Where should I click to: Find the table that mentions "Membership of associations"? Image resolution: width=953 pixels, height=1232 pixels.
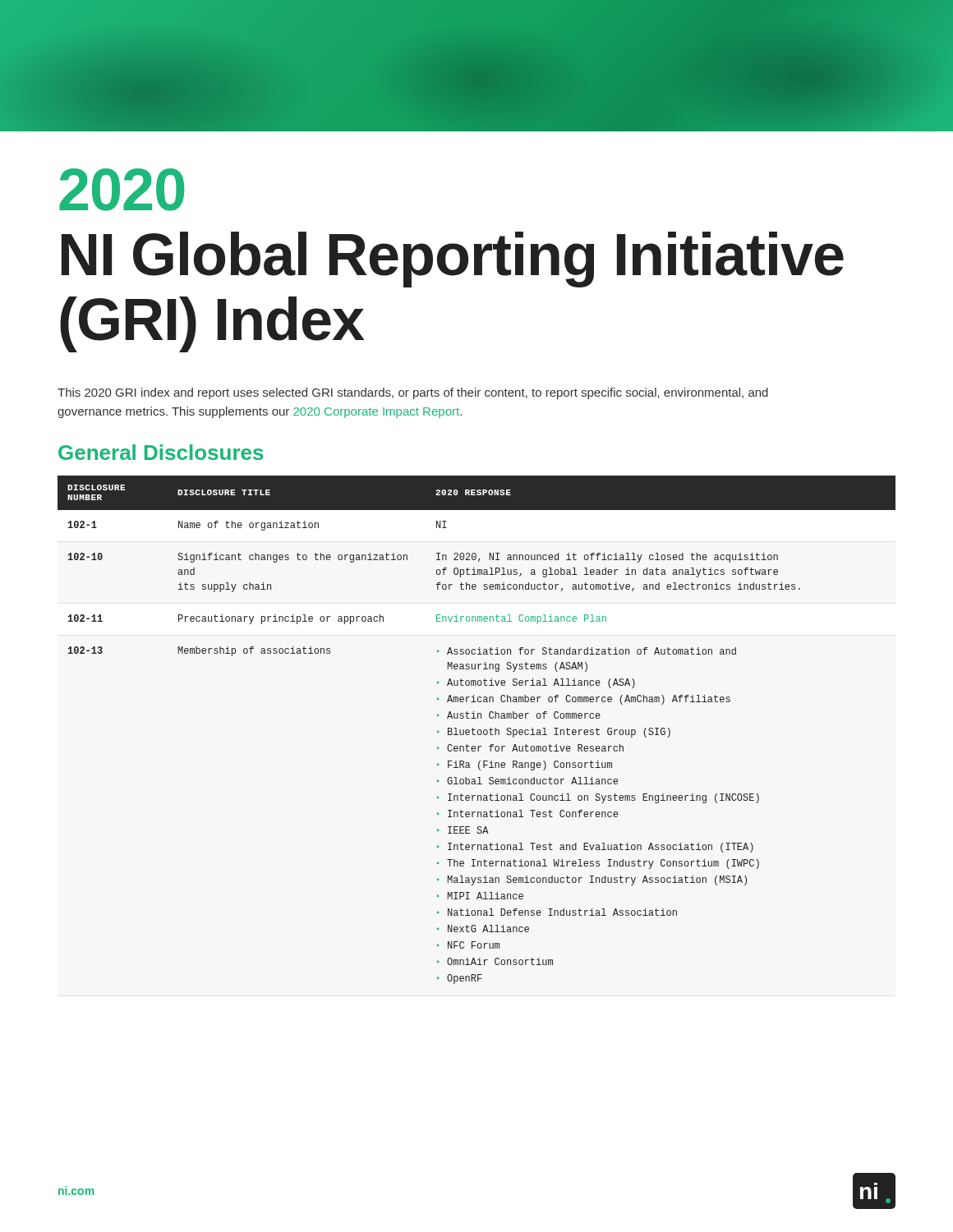[476, 736]
